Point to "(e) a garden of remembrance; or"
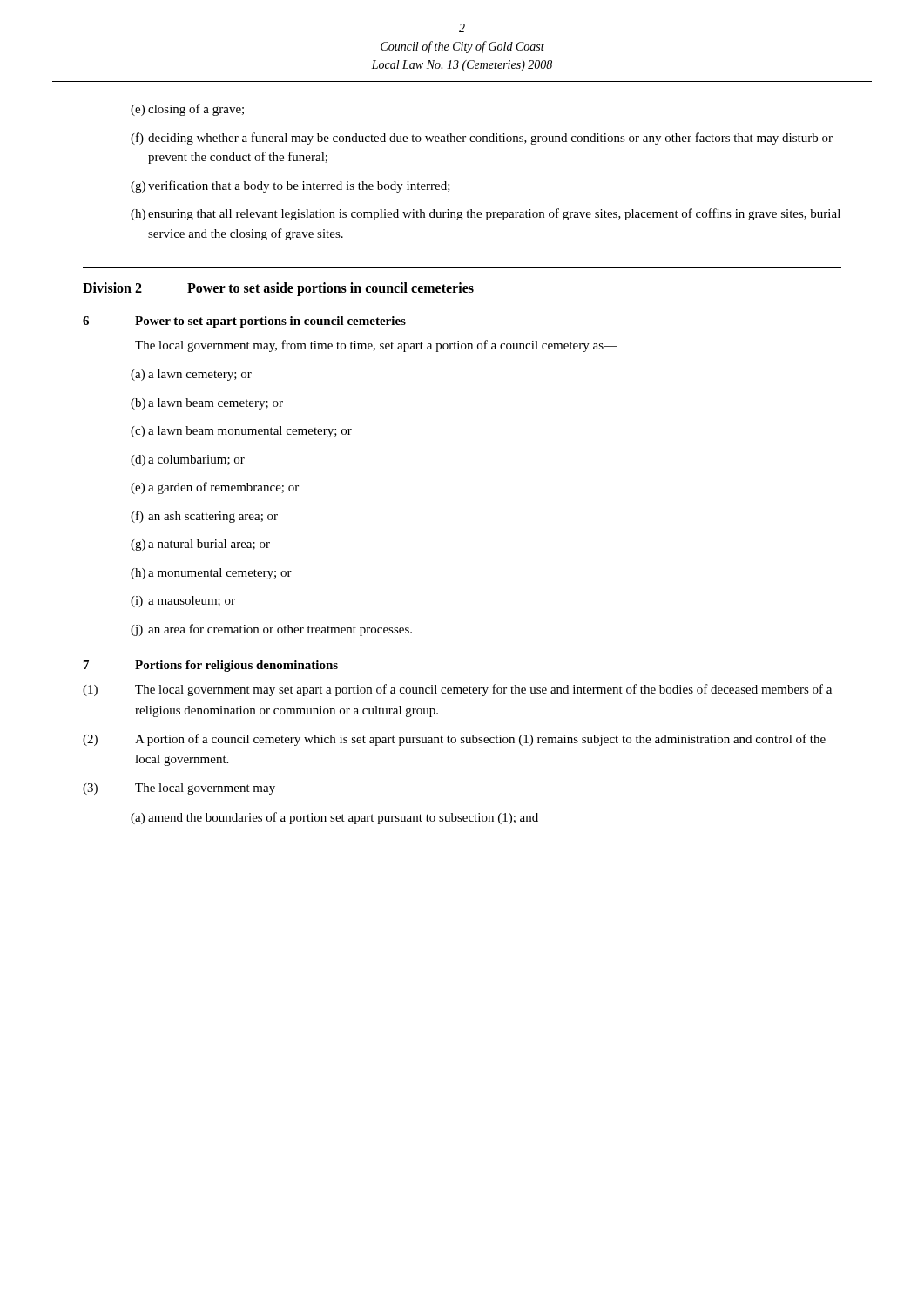Image resolution: width=924 pixels, height=1307 pixels. click(x=215, y=488)
